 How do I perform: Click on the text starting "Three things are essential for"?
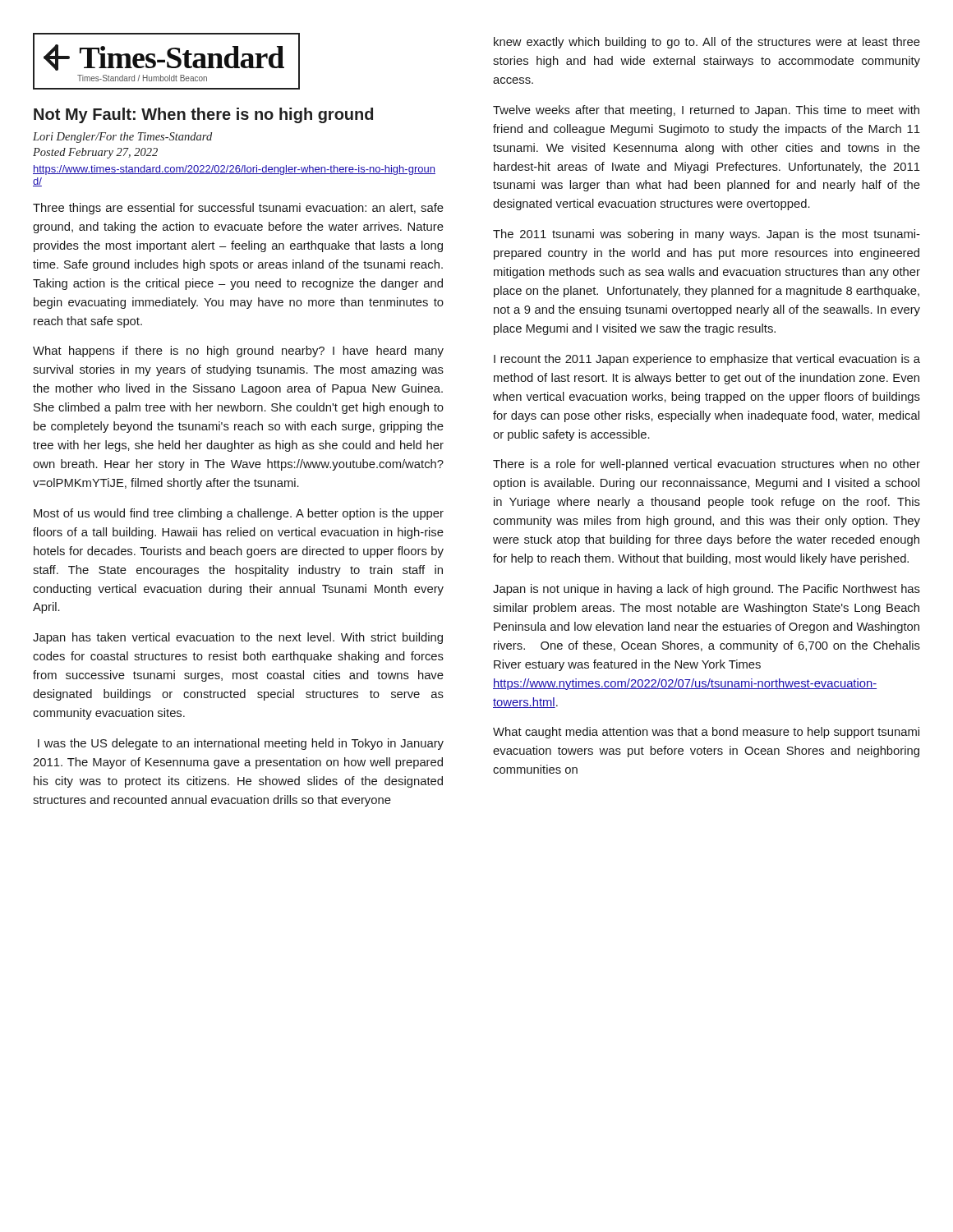238,264
